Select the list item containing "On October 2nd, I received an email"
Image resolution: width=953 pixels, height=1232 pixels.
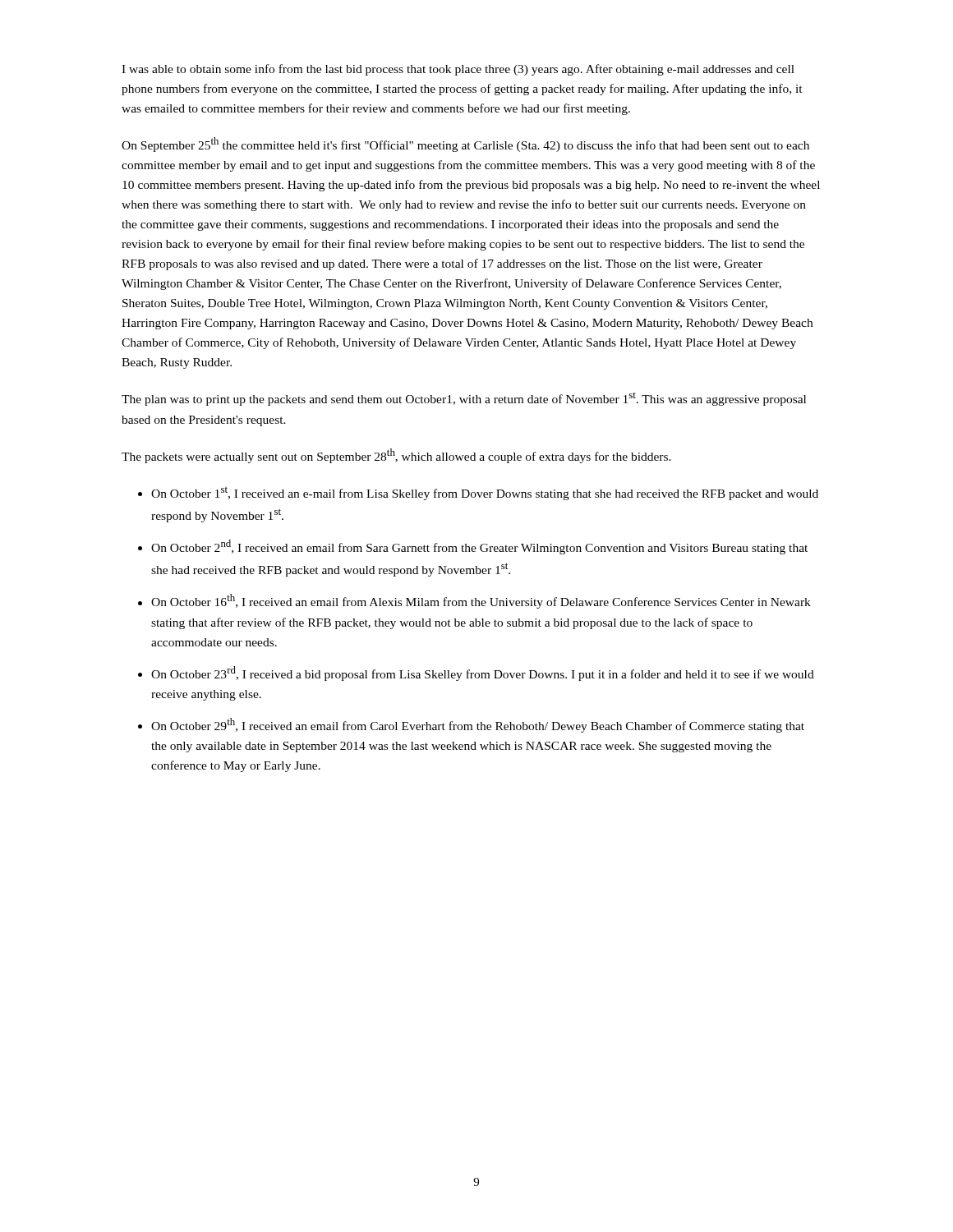point(480,557)
